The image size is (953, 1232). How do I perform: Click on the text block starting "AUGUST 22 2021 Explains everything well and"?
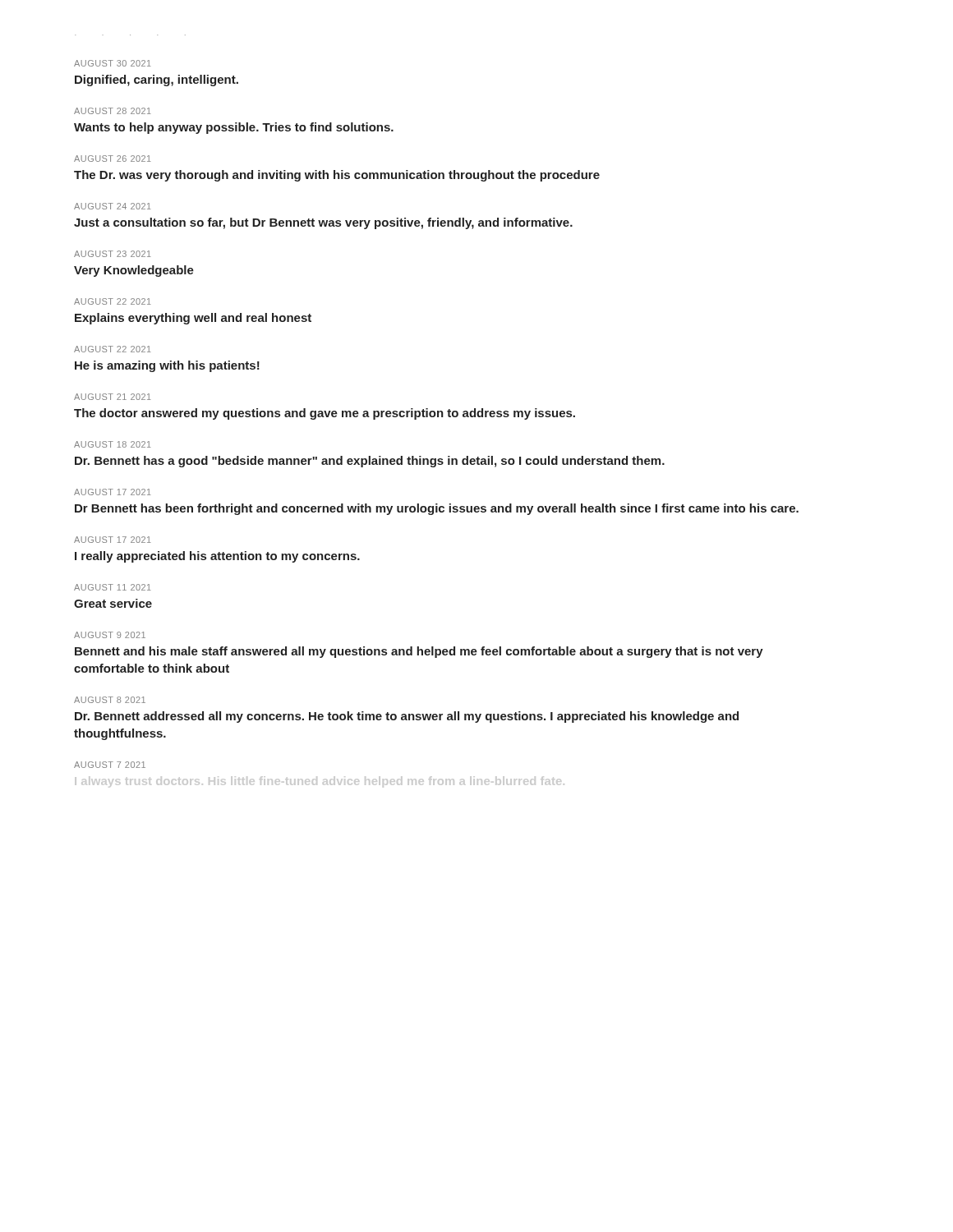click(113, 301)
